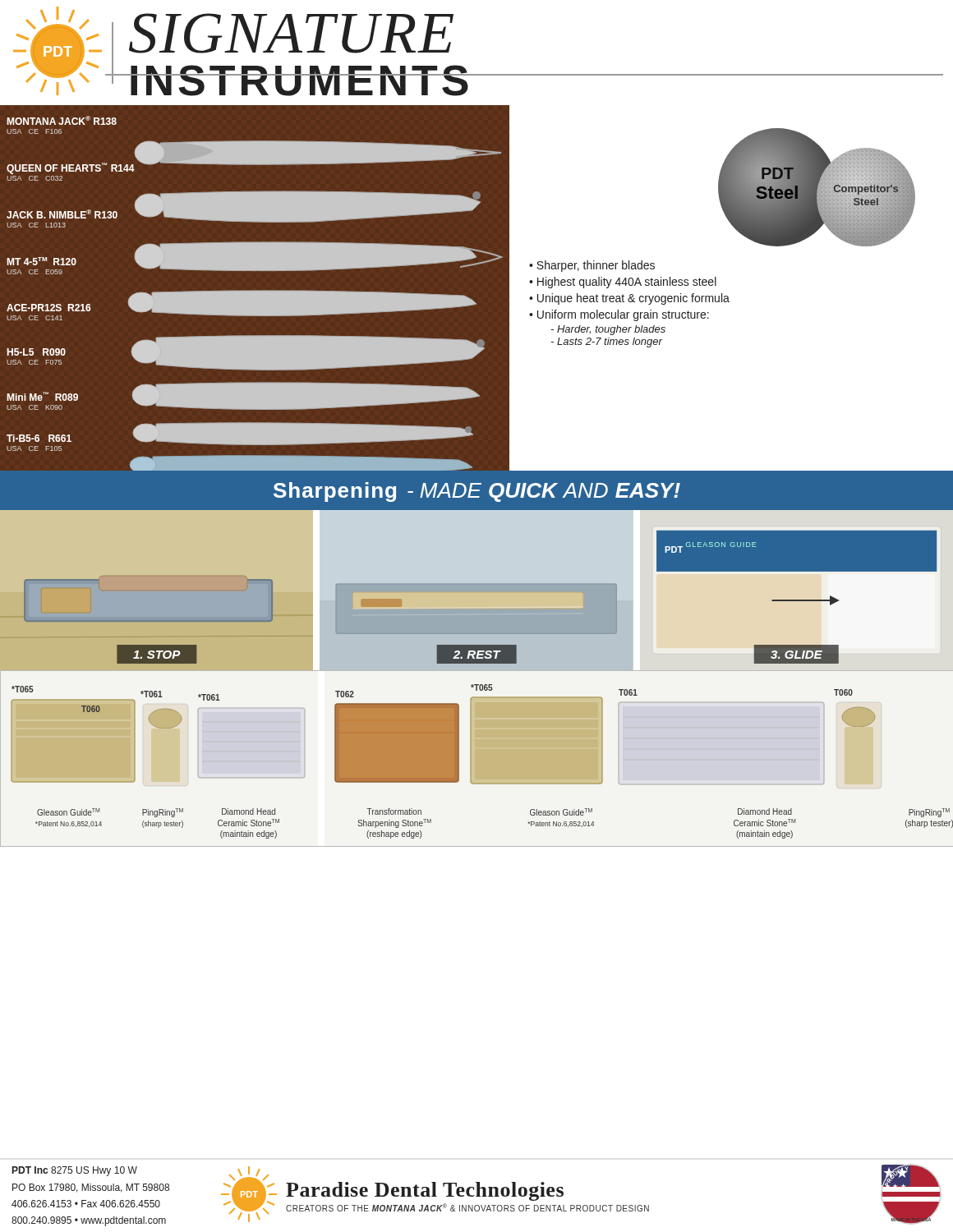
Task: Select the element starting "• Sharper, thinner blades"
Action: point(592,265)
